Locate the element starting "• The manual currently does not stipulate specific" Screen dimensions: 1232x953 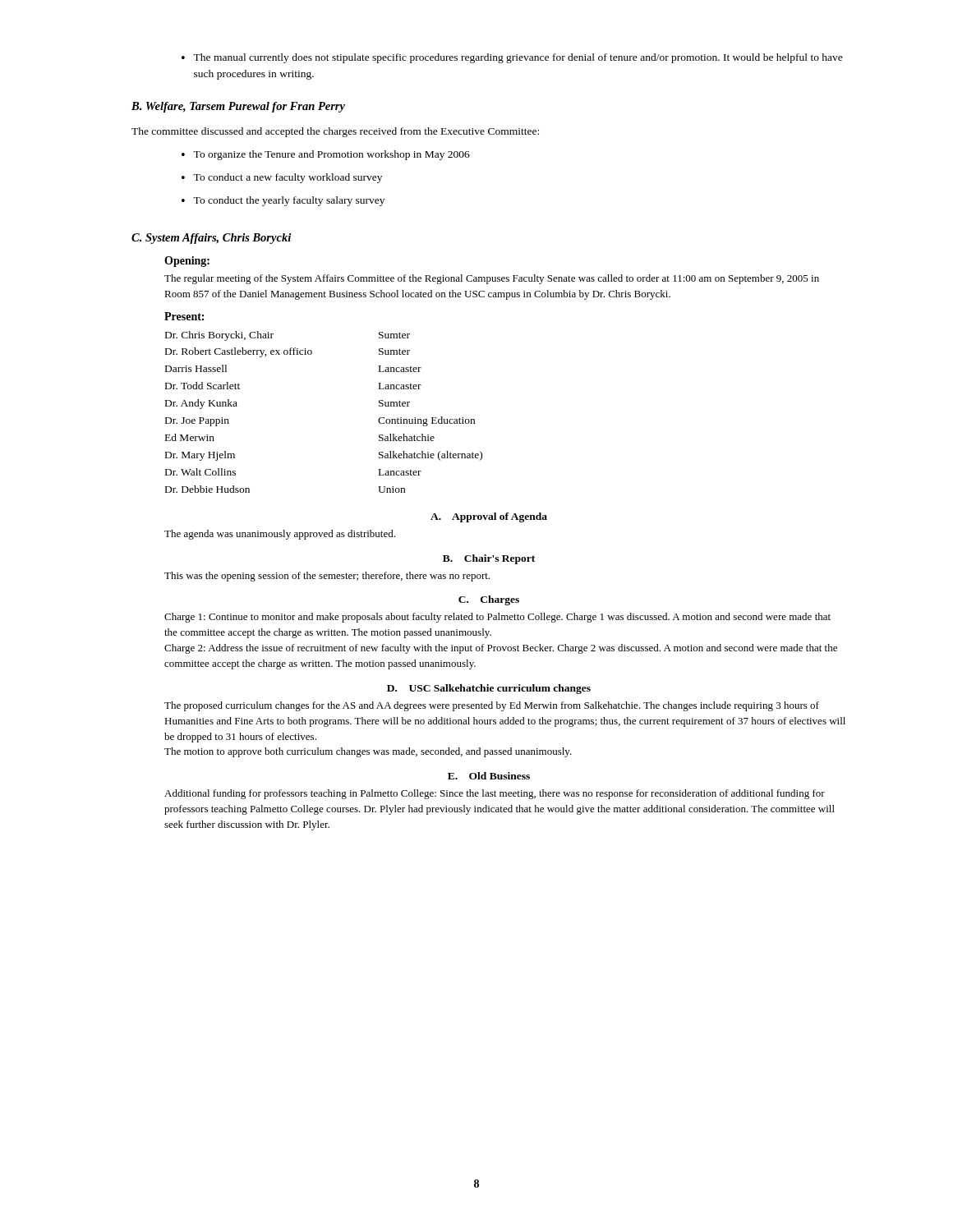[513, 65]
